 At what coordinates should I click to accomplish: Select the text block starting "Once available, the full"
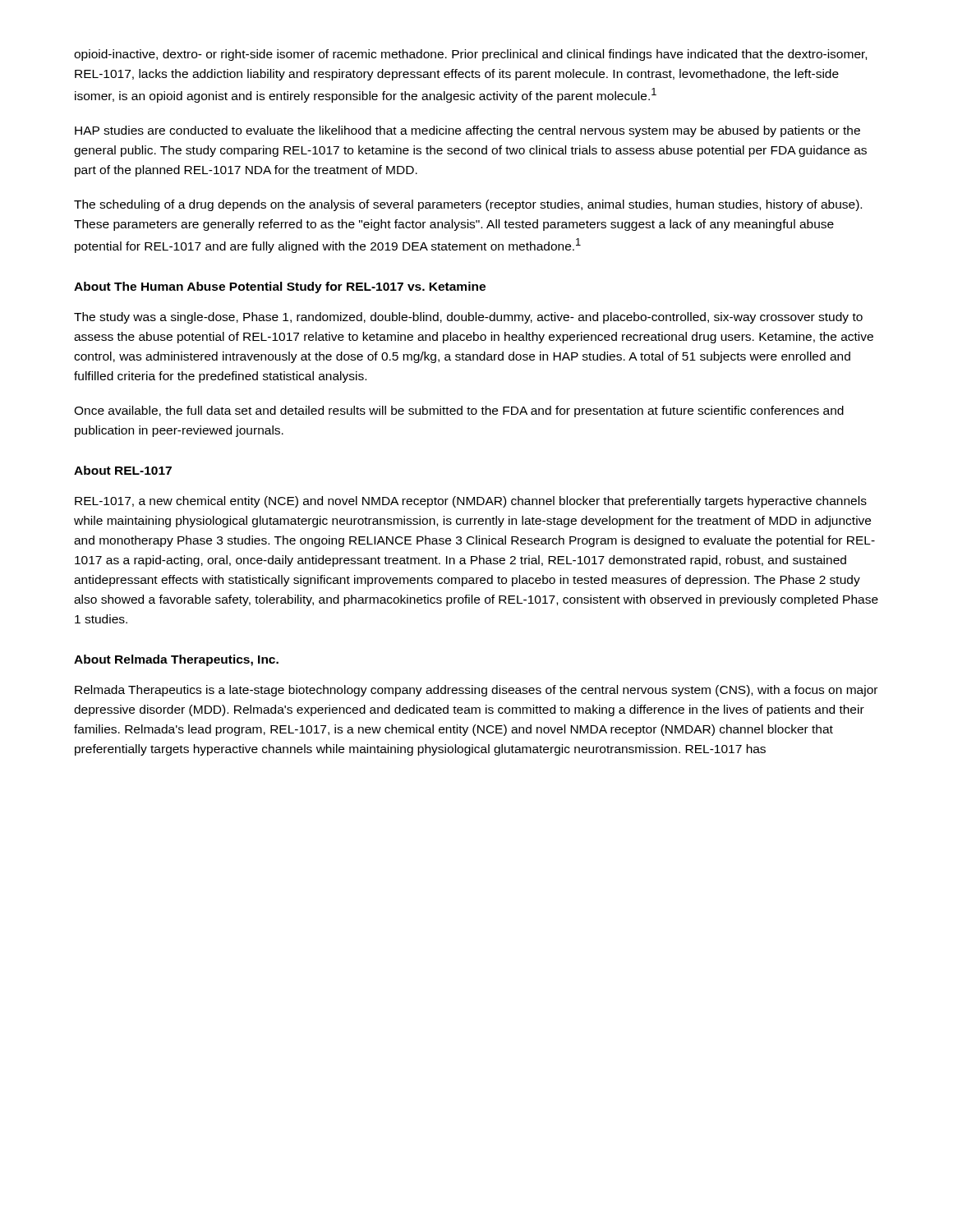[x=459, y=420]
